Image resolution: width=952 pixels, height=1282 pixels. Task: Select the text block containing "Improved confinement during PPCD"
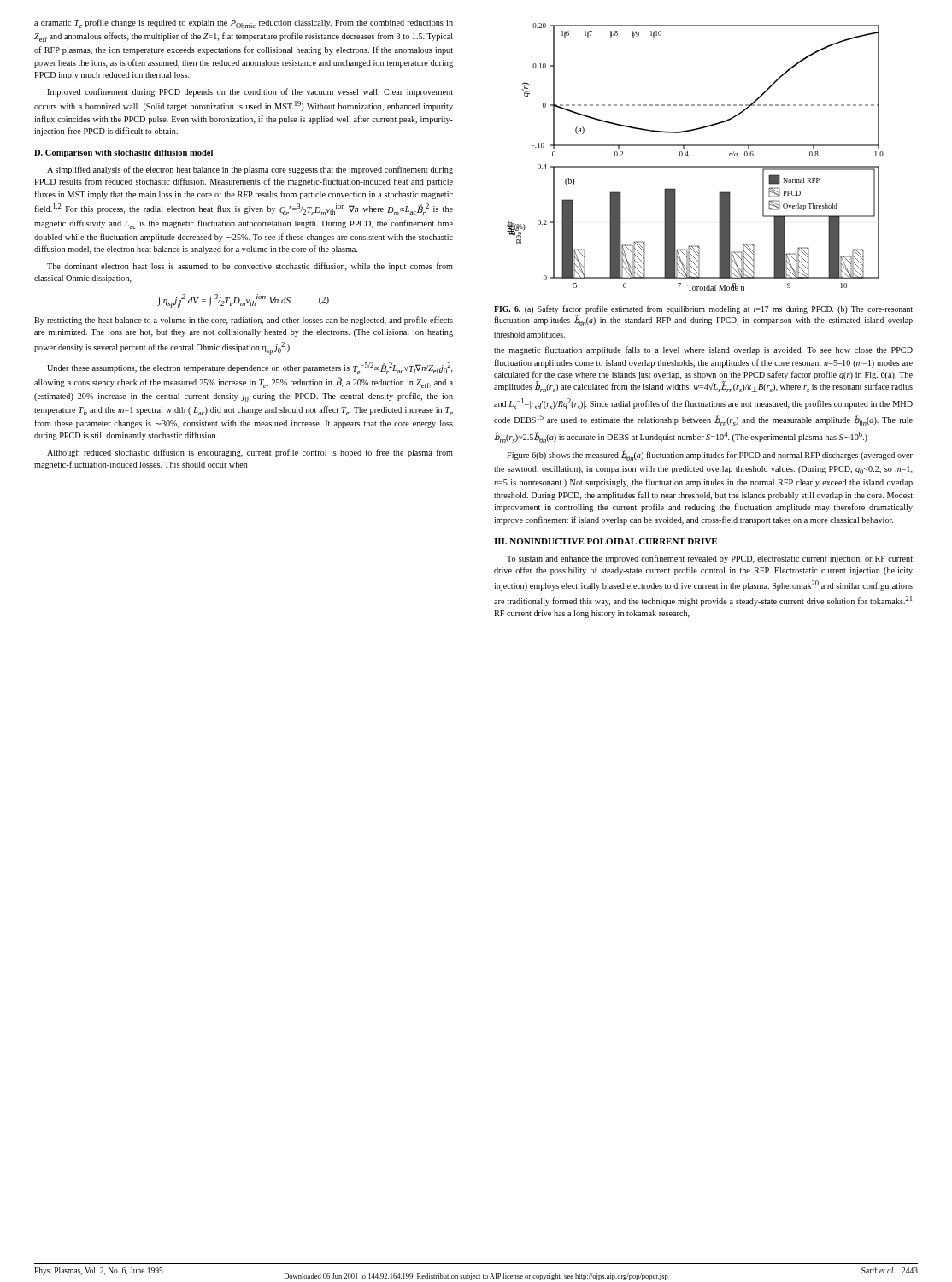coord(244,112)
